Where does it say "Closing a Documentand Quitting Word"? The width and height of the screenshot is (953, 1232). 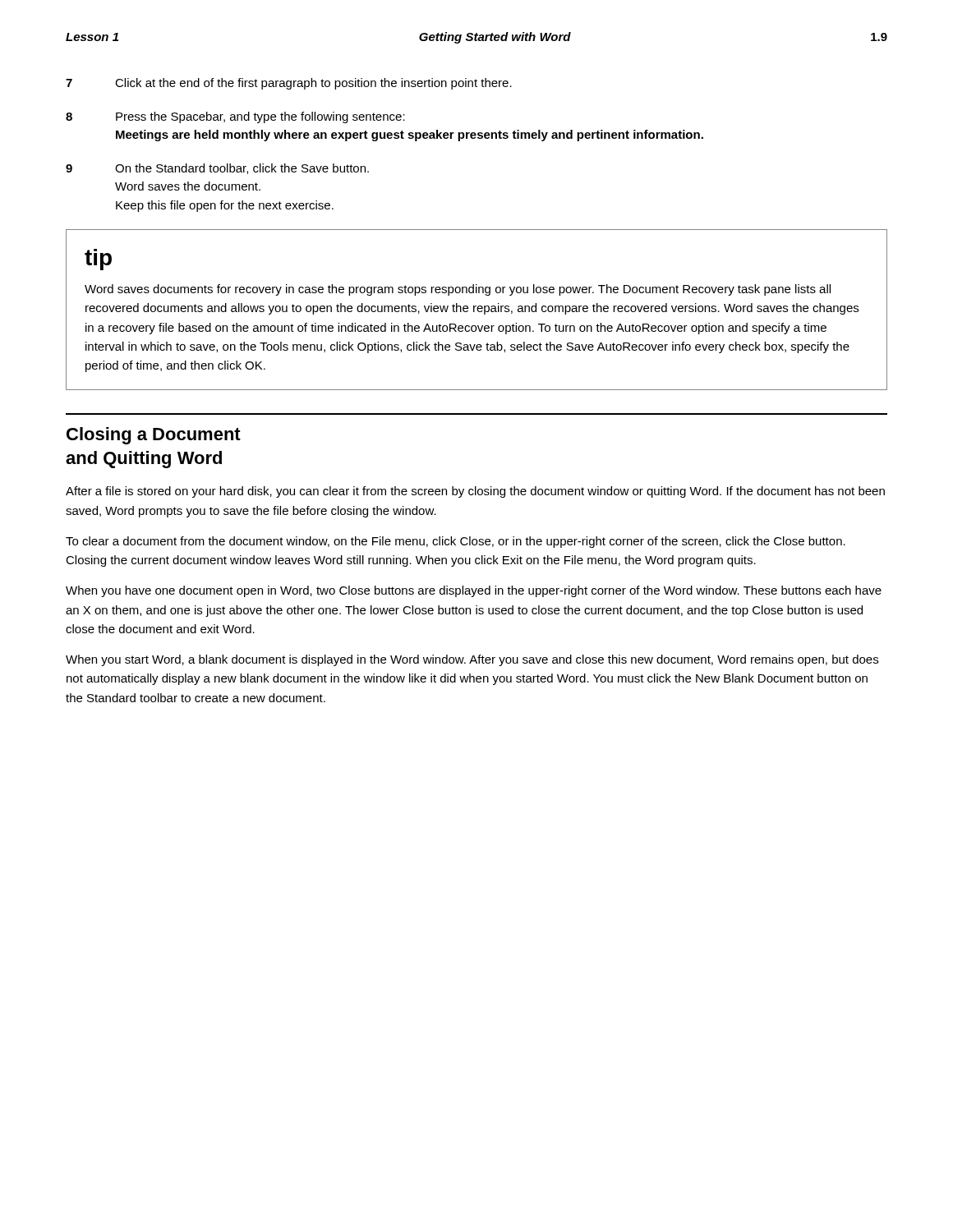coord(153,446)
